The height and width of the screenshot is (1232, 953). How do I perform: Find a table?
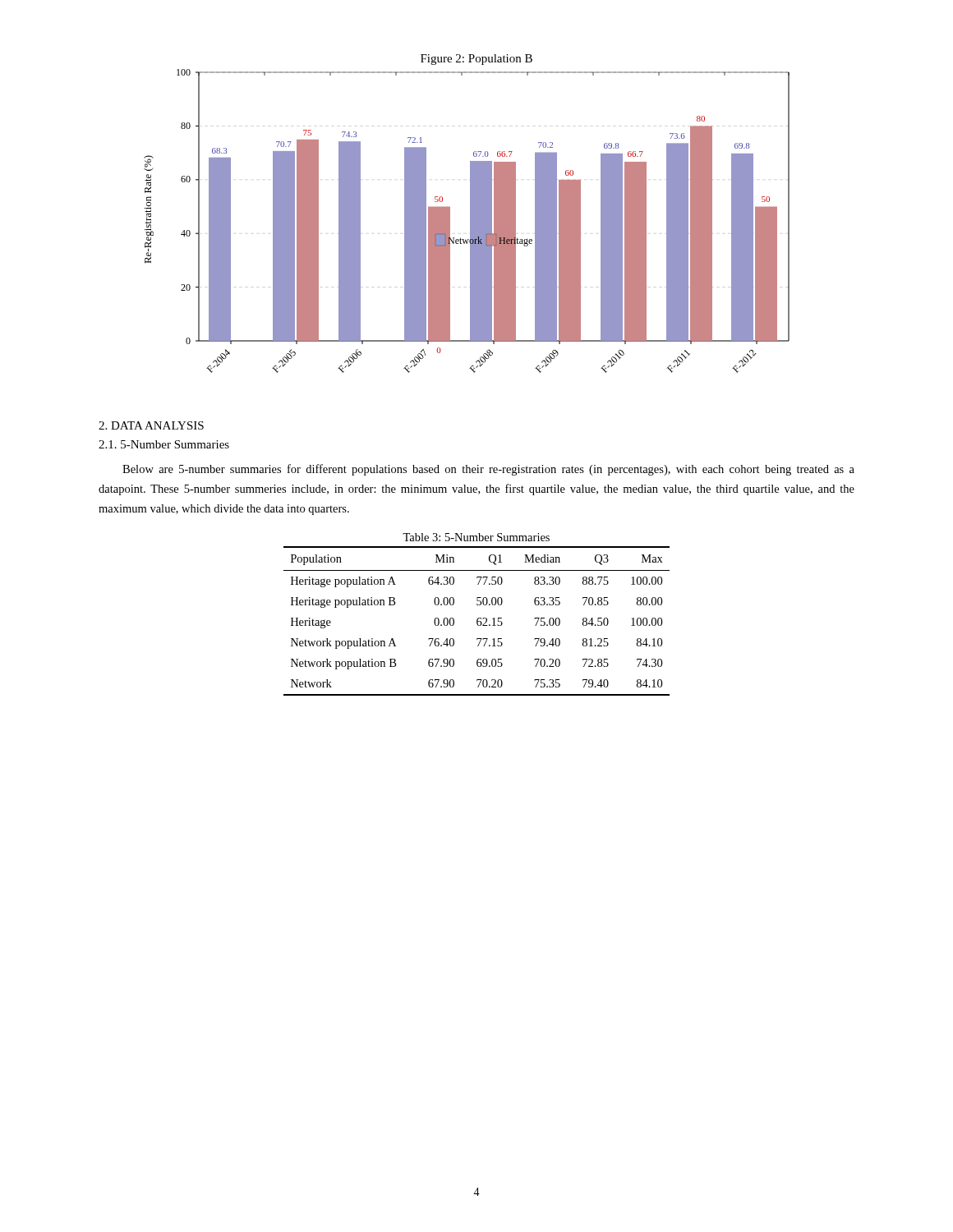click(476, 621)
